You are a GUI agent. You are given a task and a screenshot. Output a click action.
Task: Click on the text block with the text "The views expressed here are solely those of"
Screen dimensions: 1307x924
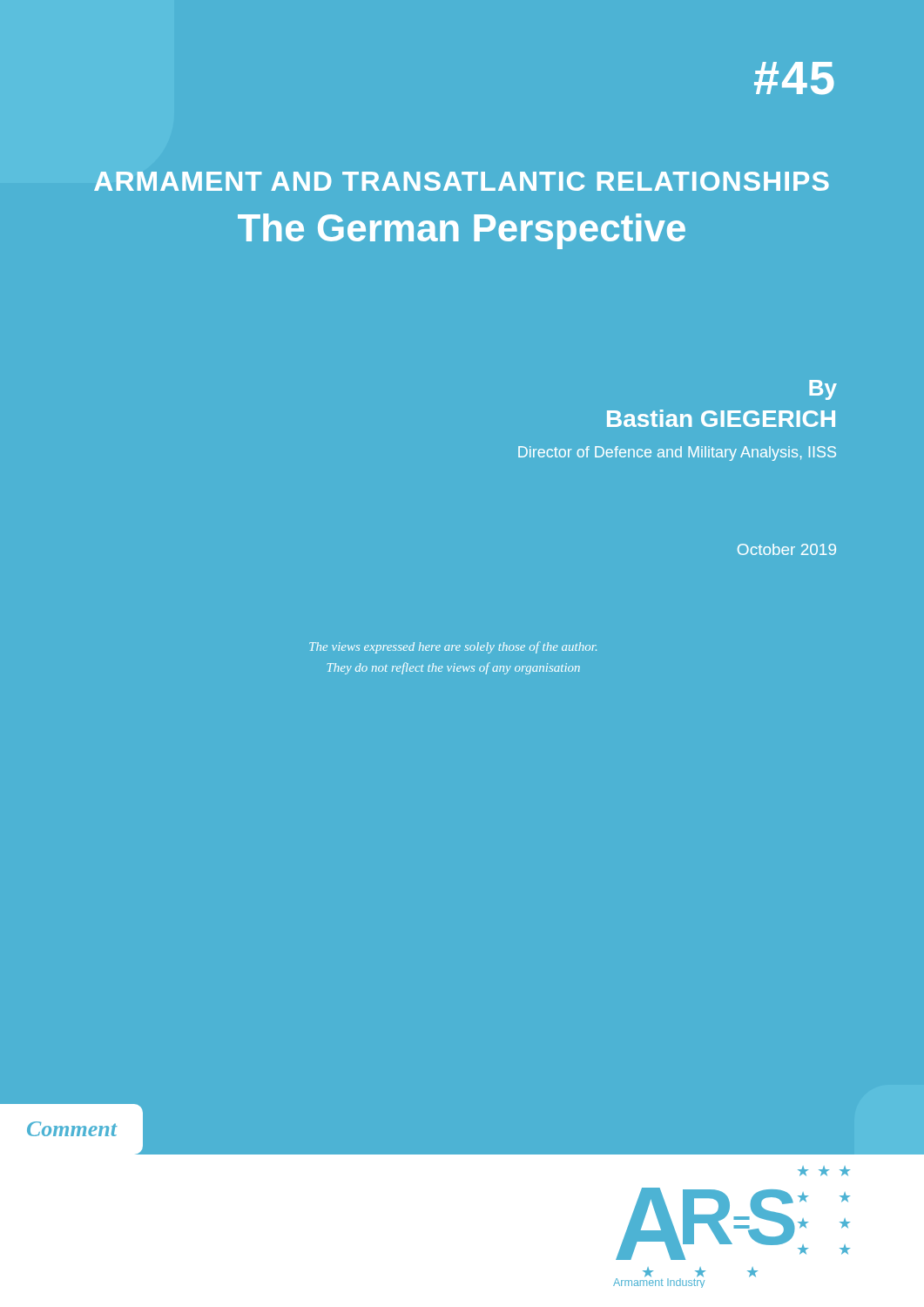(x=453, y=657)
